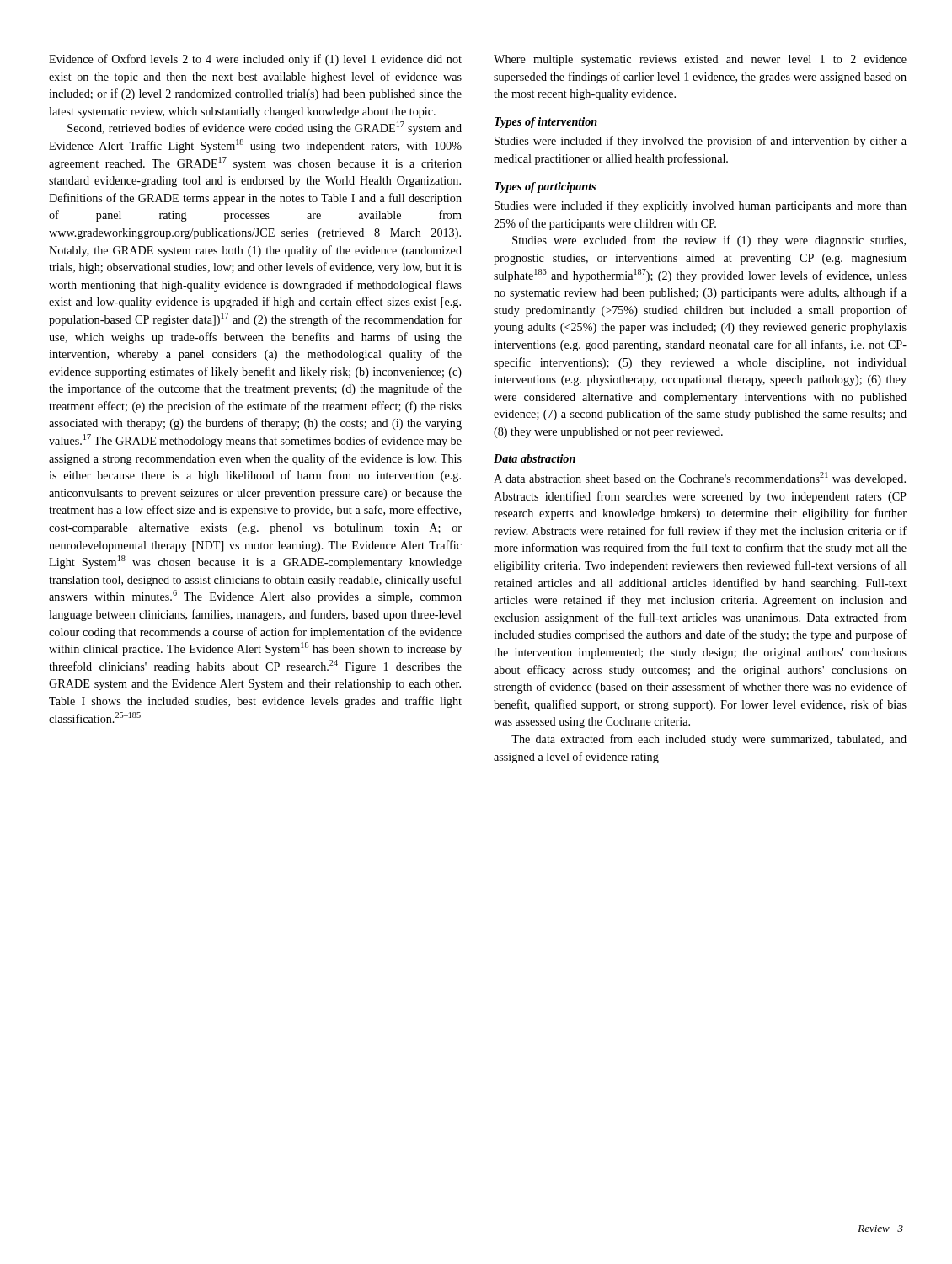Point to the block beginning "Second, retrieved bodies of evidence"

255,424
